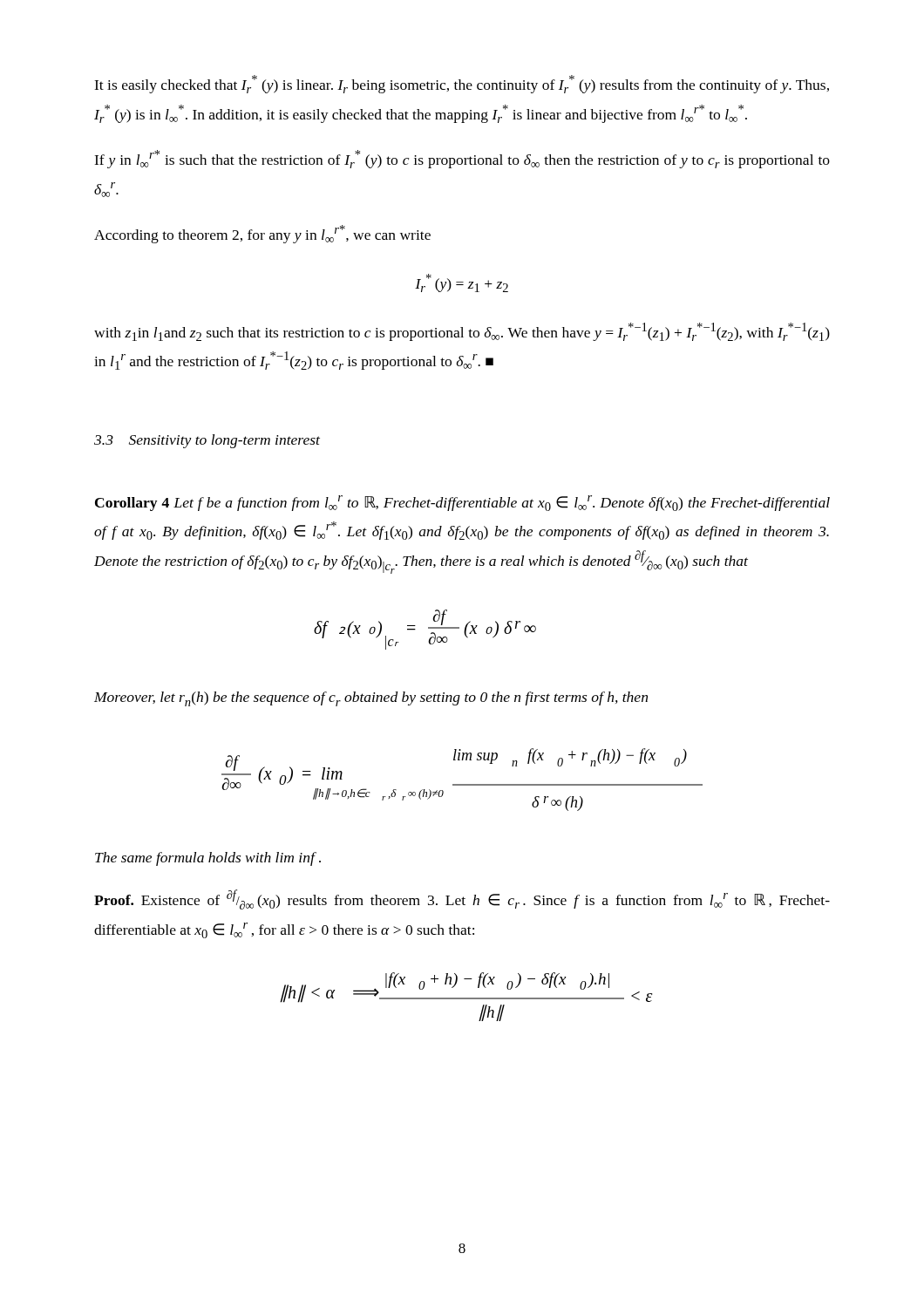
Task: Where is the passage that starts "Proof. Existence of"?
Action: click(462, 914)
